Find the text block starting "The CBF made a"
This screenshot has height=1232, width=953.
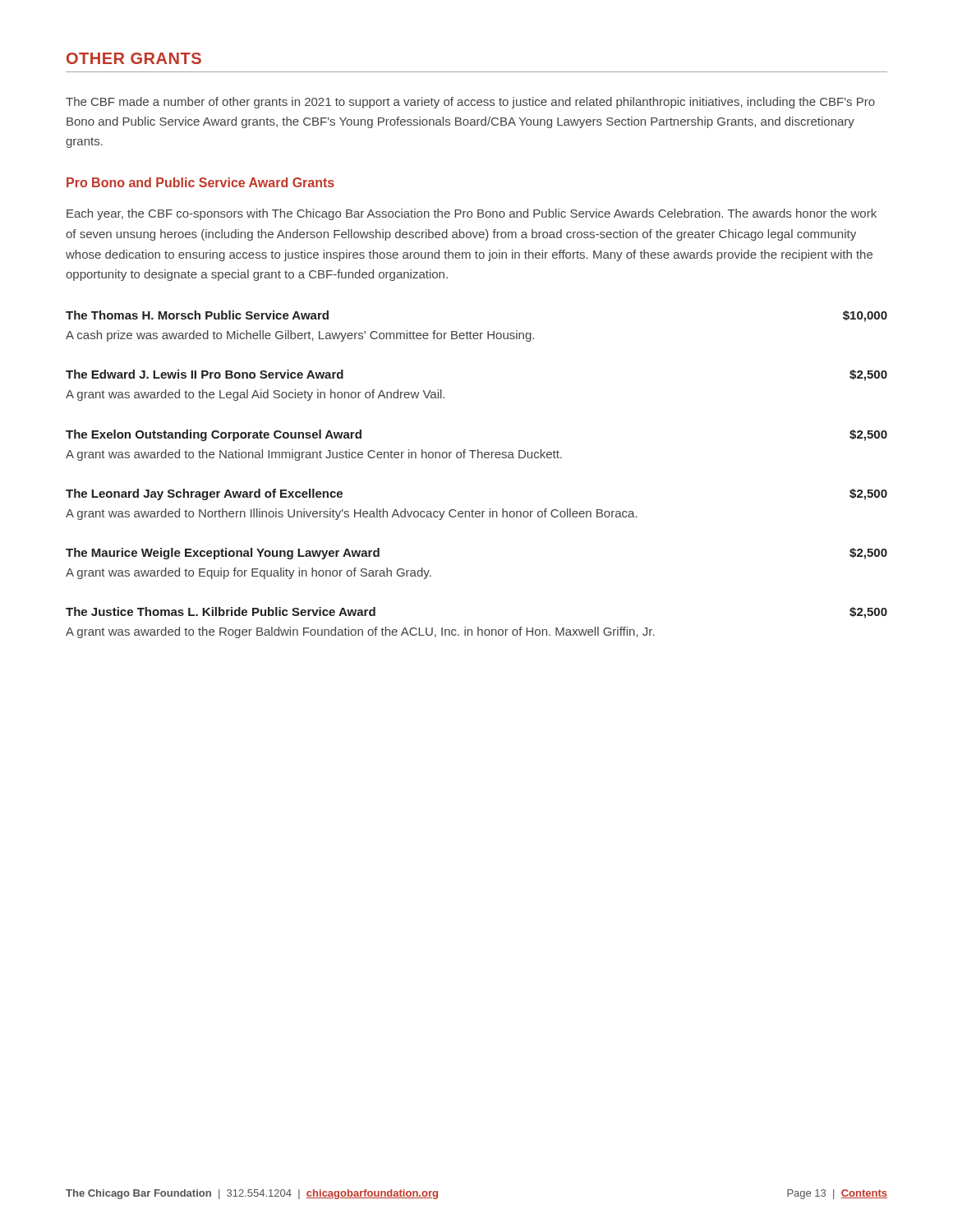pyautogui.click(x=476, y=122)
